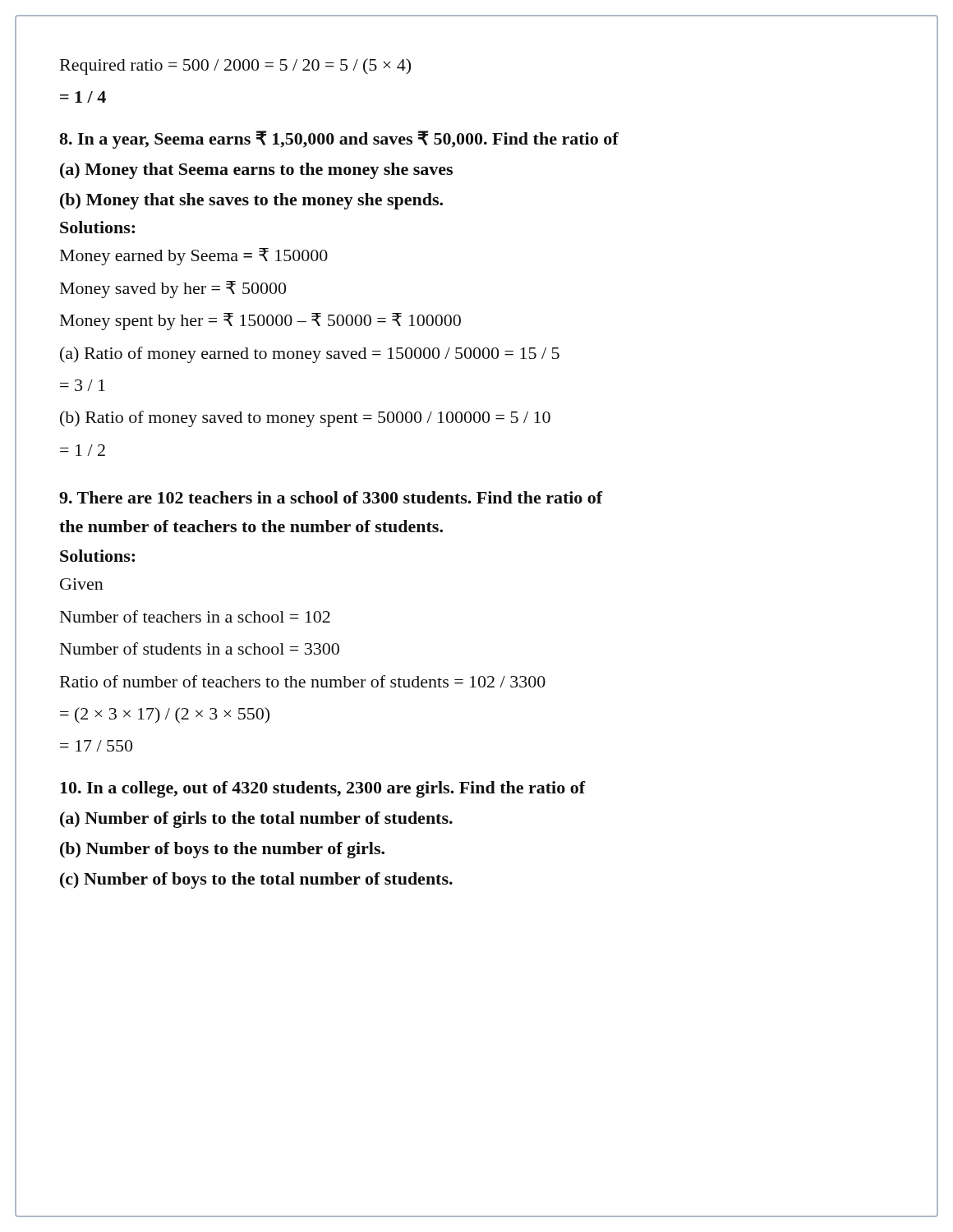
Task: Find the element starting "= 1 / 4"
Action: pos(83,97)
